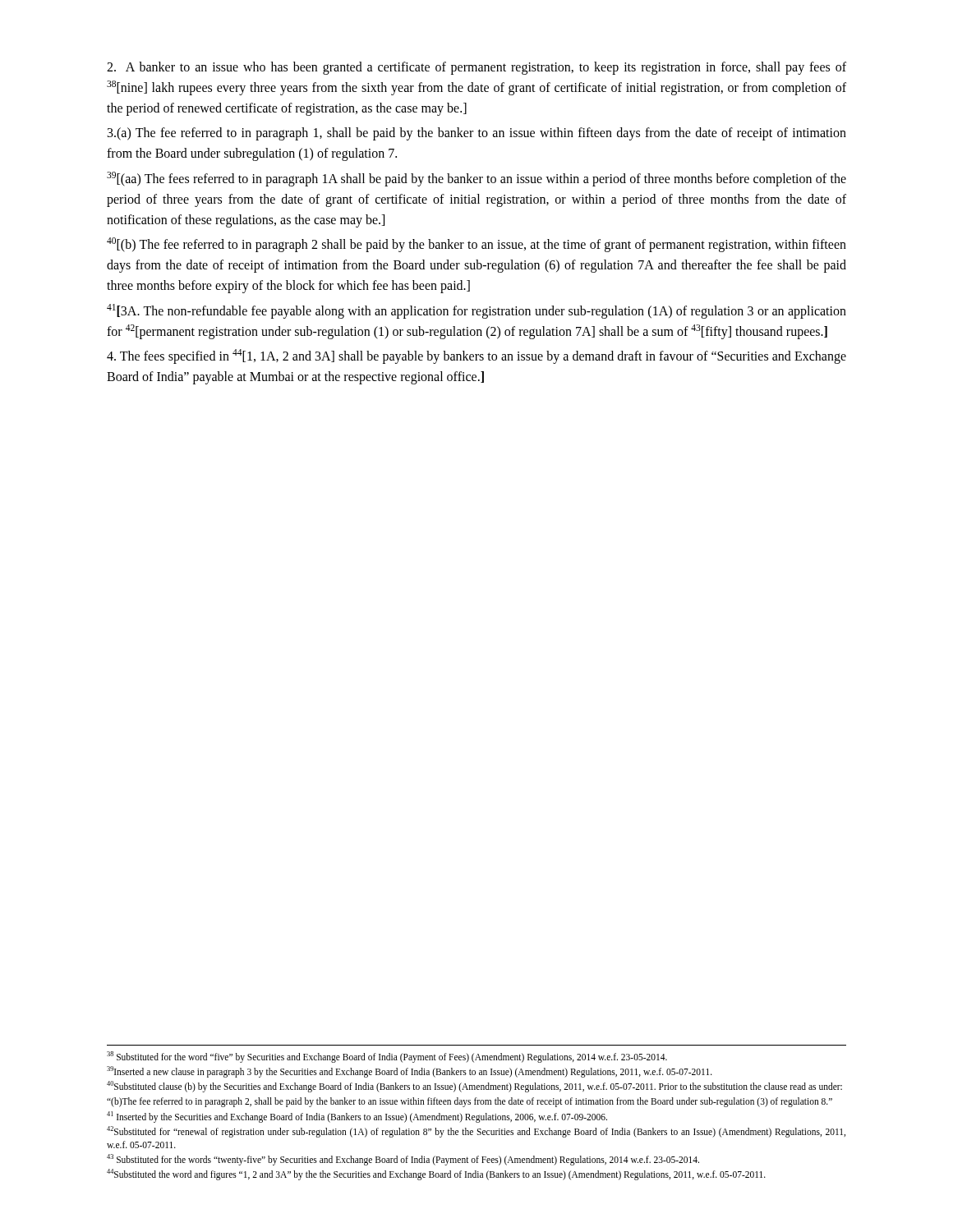Locate the text block with the text "40[(b) The fee referred to in paragraph 2"
This screenshot has height=1232, width=953.
(x=476, y=266)
